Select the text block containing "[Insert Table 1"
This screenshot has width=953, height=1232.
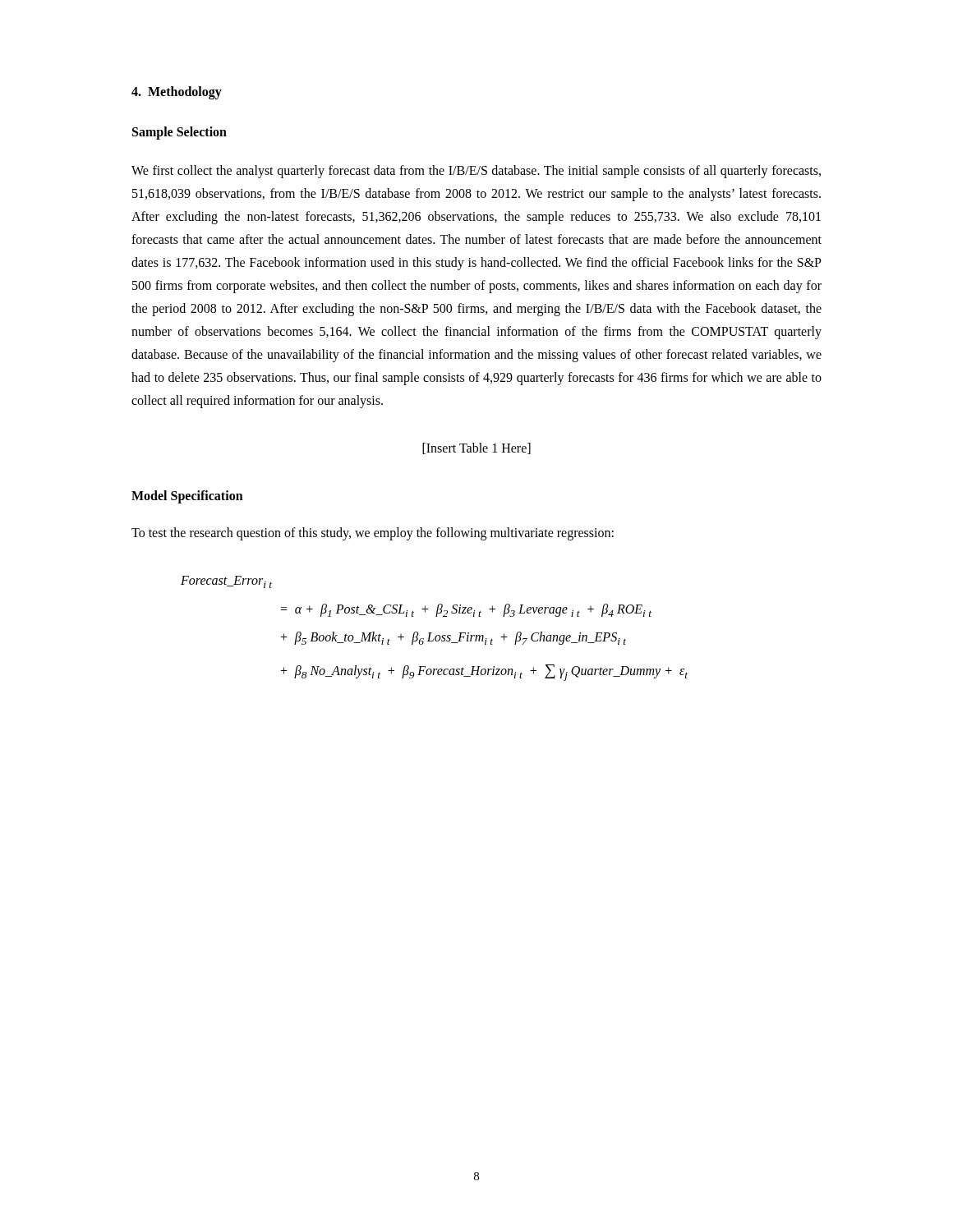476,448
